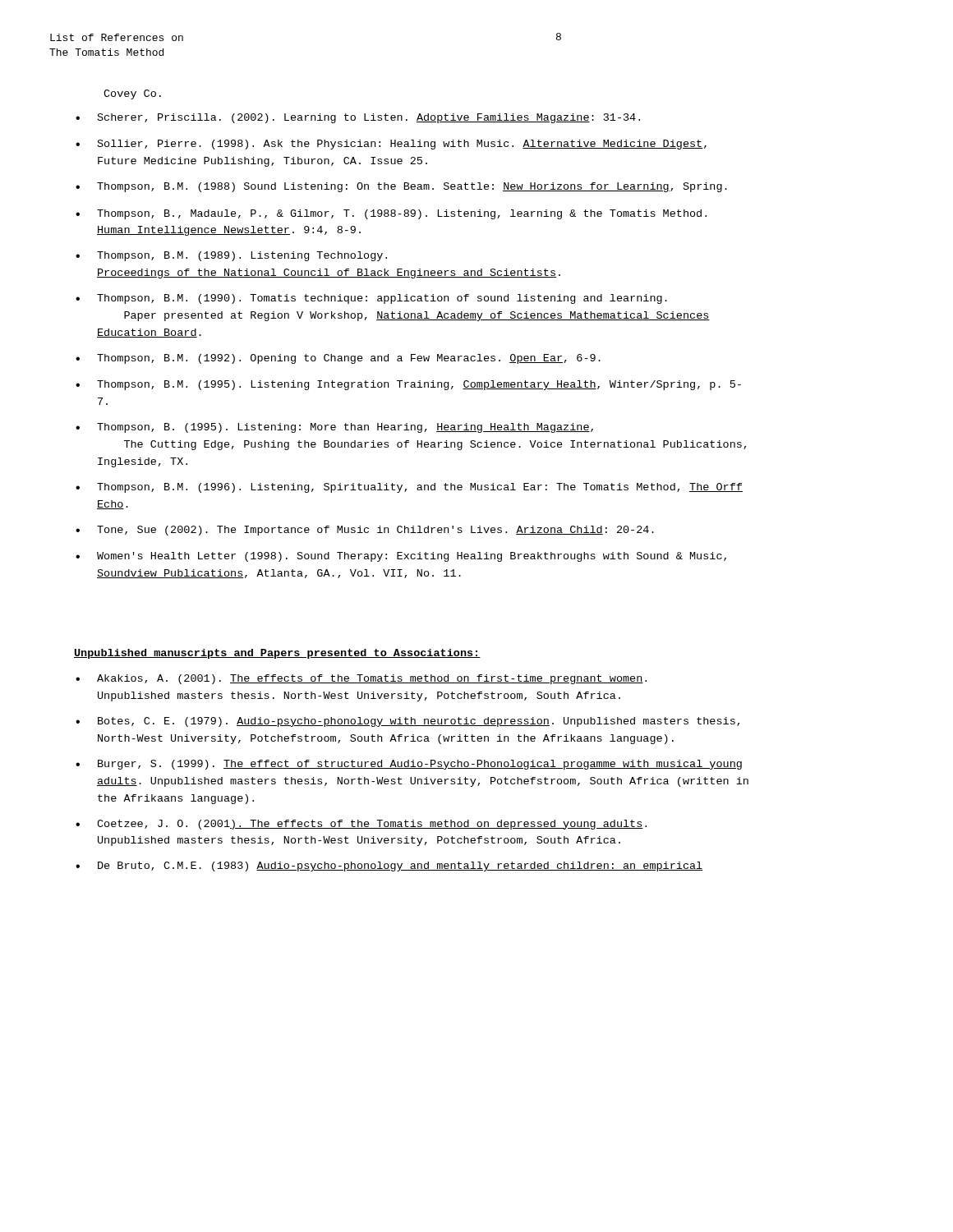Point to the block beginning "• Botes, C. E. (1979). Audio-psycho-phonology with"
The height and width of the screenshot is (1232, 953).
point(485,731)
